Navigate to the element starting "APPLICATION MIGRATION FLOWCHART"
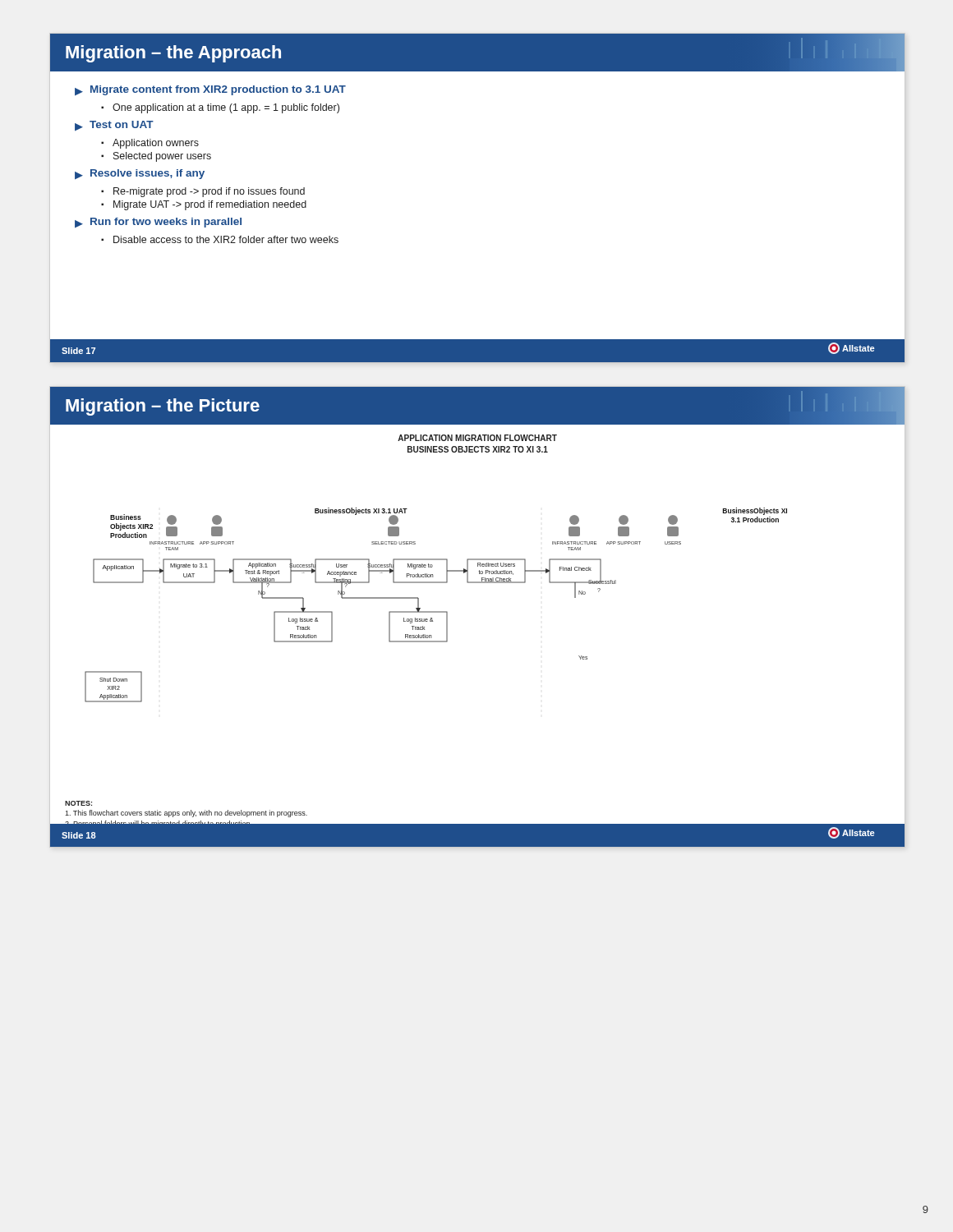Screen dimensions: 1232x953 point(477,444)
